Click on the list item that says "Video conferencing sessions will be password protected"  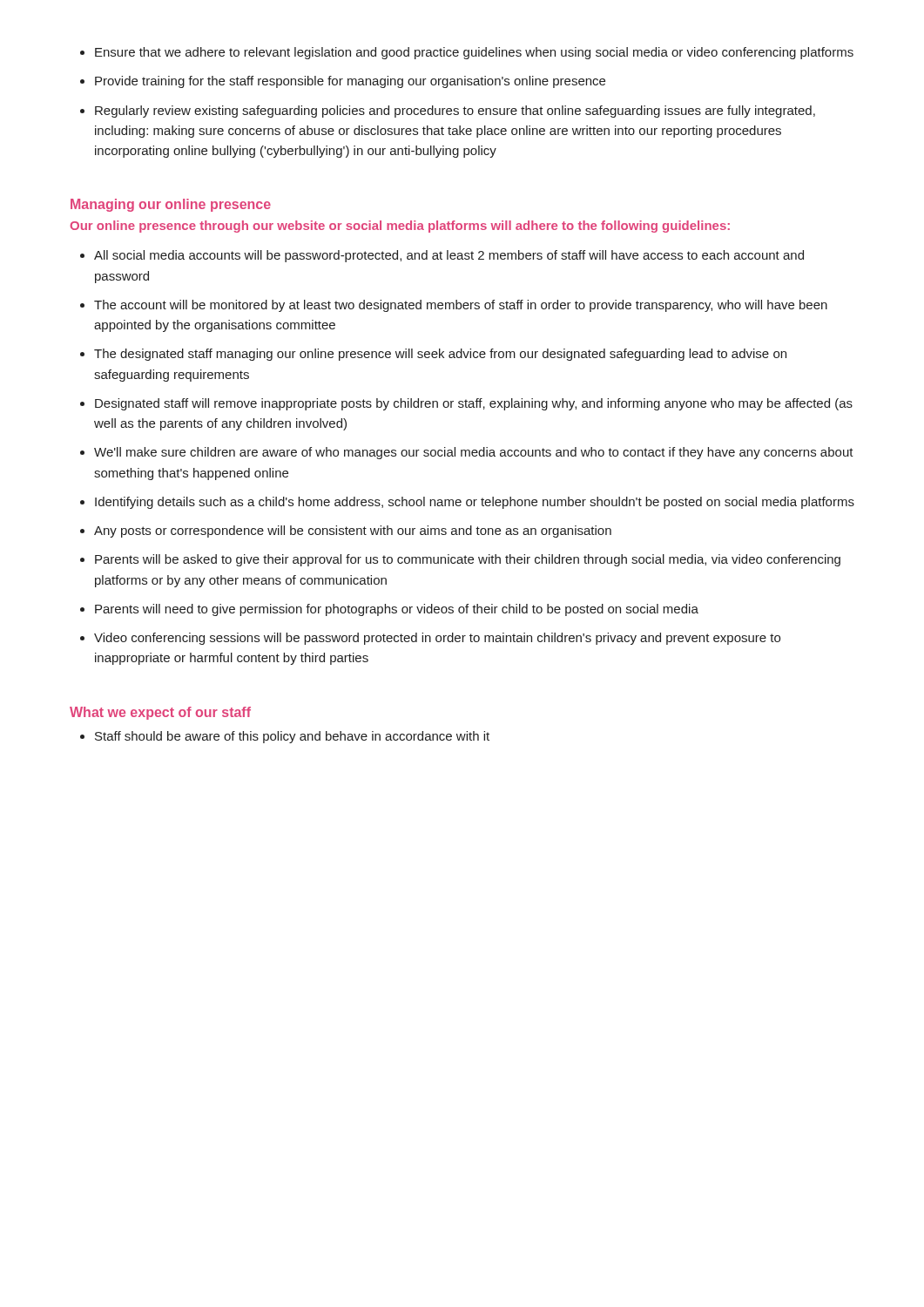pos(438,647)
